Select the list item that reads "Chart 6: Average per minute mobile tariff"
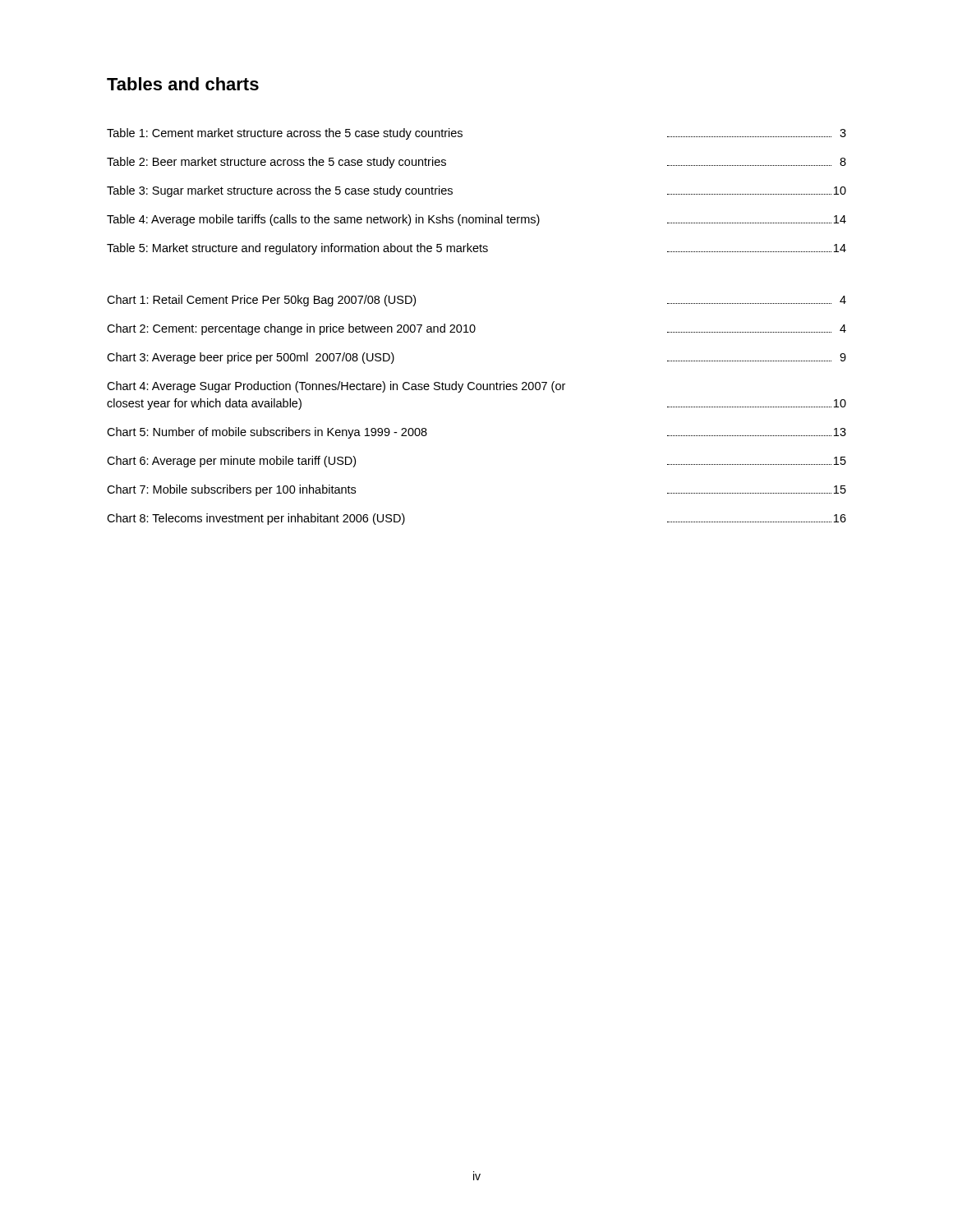This screenshot has height=1232, width=953. pyautogui.click(x=230, y=461)
